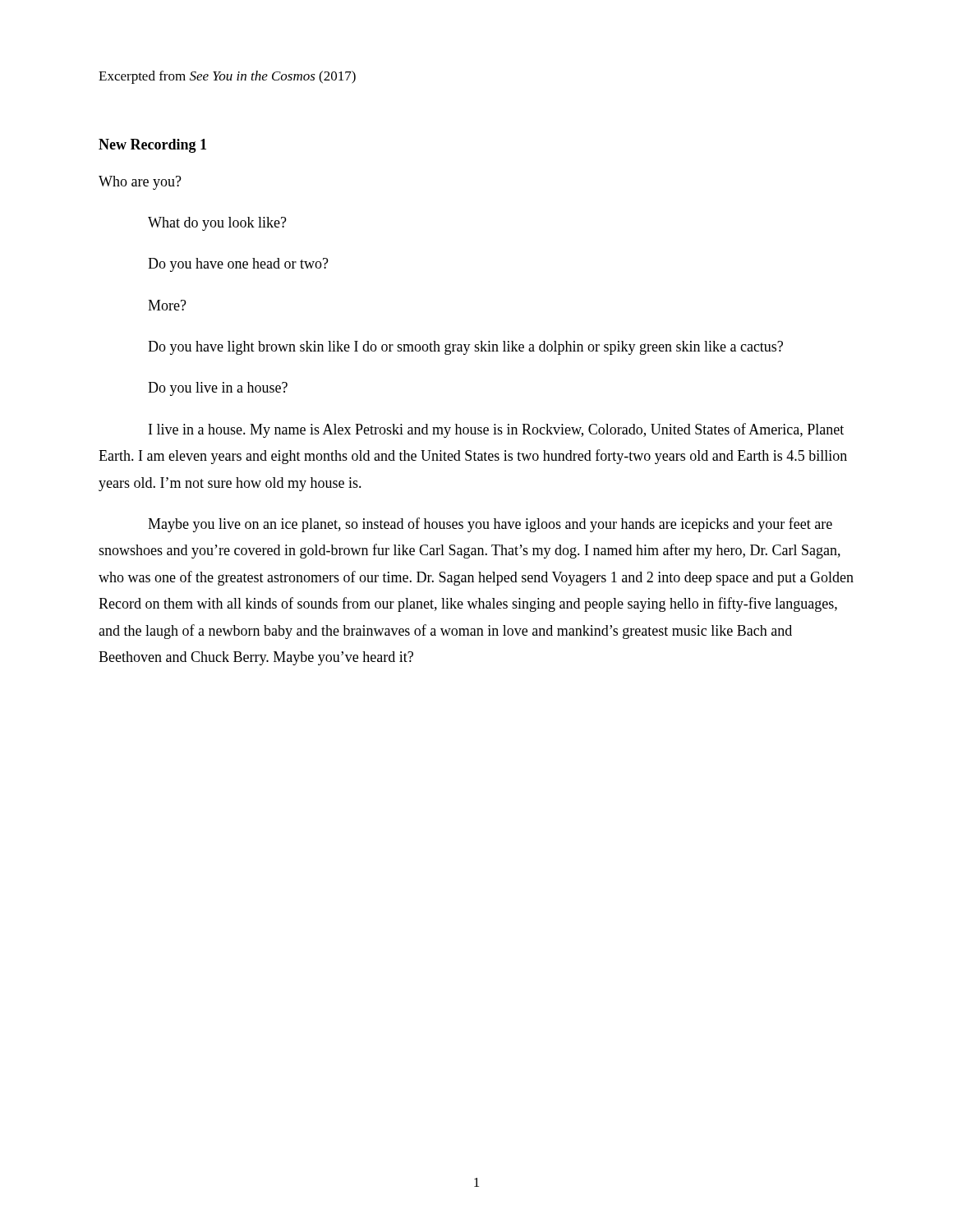Locate the element starting "Do you have light"
This screenshot has width=953, height=1232.
click(466, 347)
